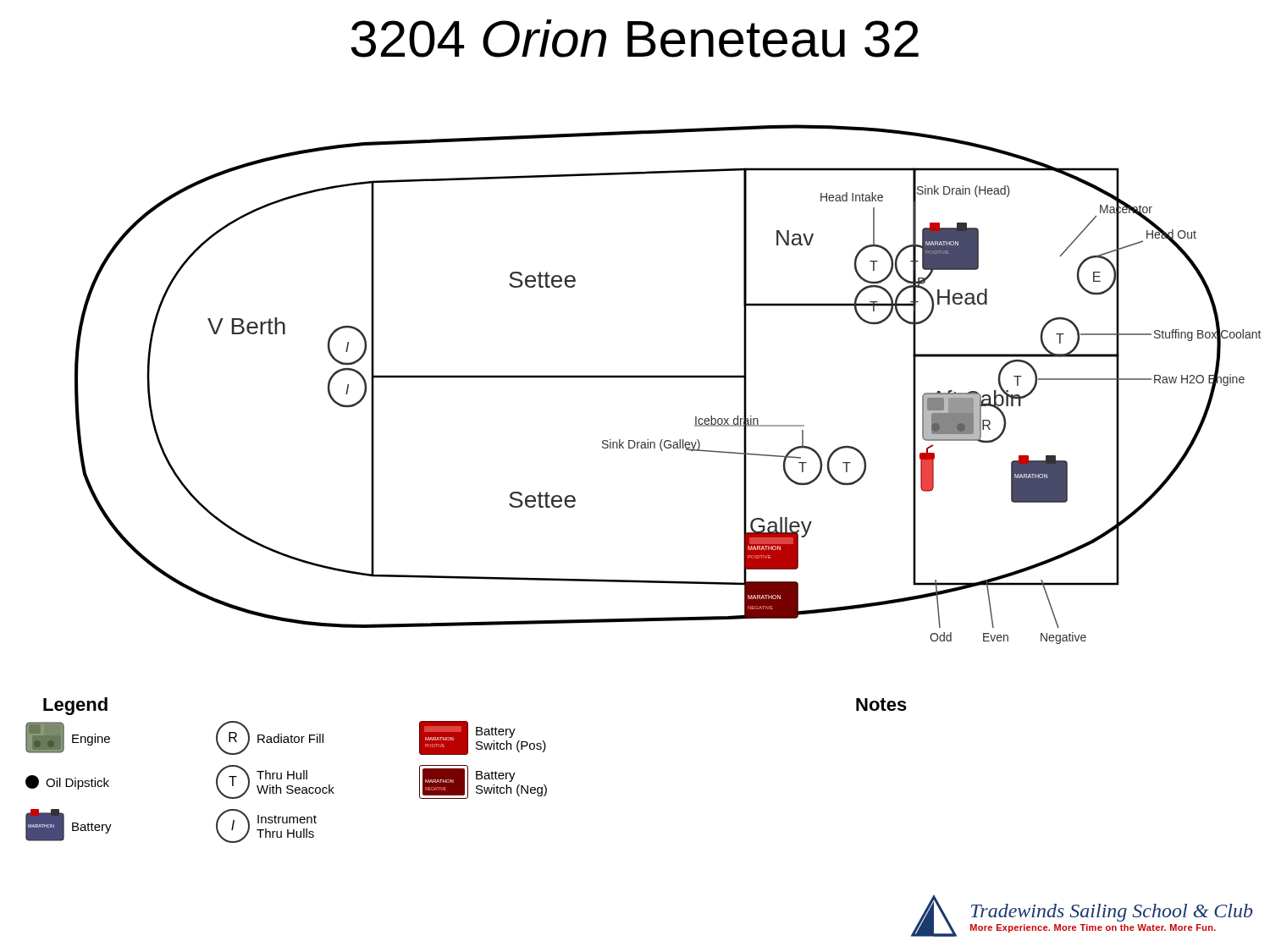Where does it say "MARATHON Battery"?
1270x952 pixels.
click(x=68, y=826)
